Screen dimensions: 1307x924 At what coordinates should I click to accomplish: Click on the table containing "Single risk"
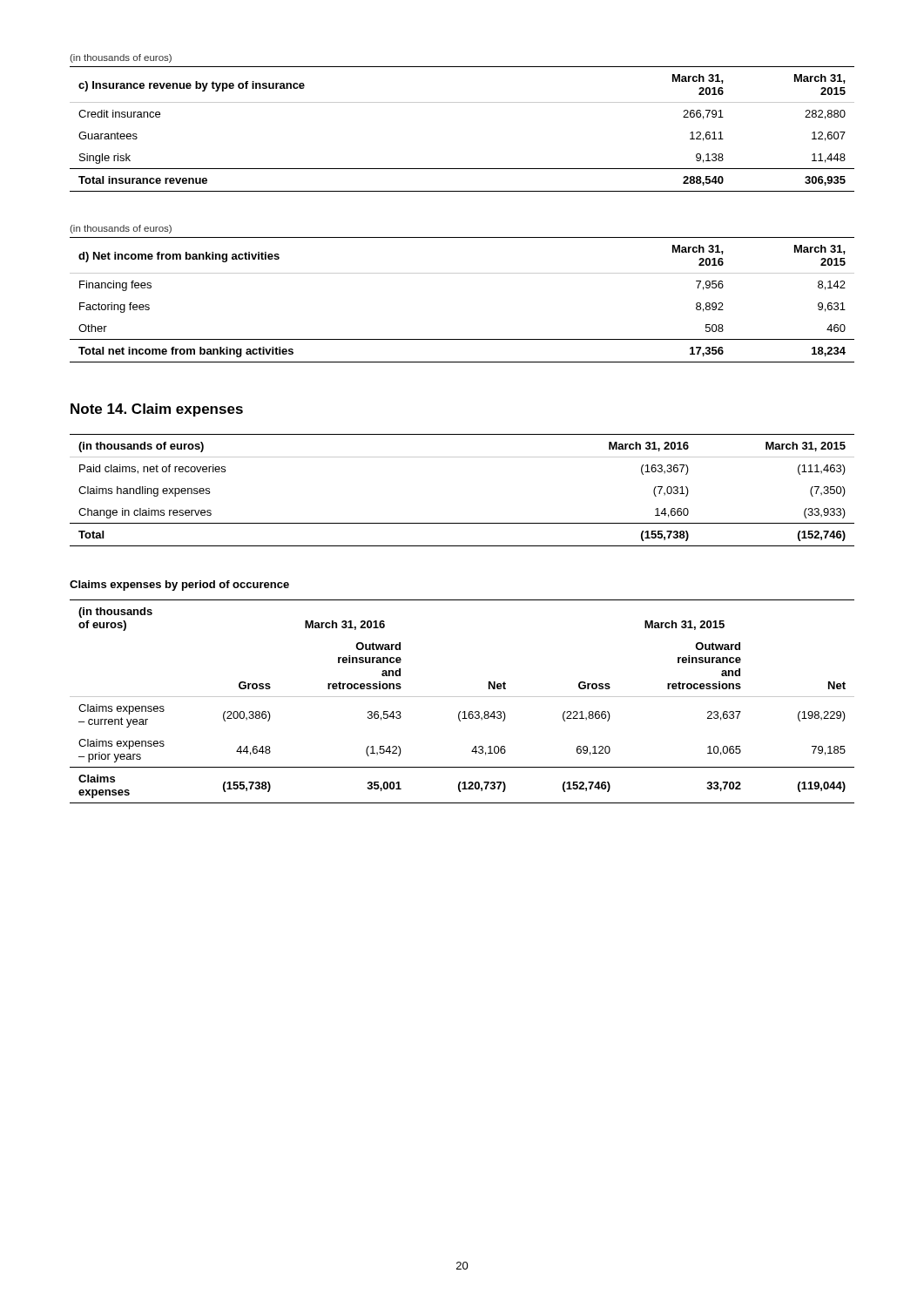[462, 129]
